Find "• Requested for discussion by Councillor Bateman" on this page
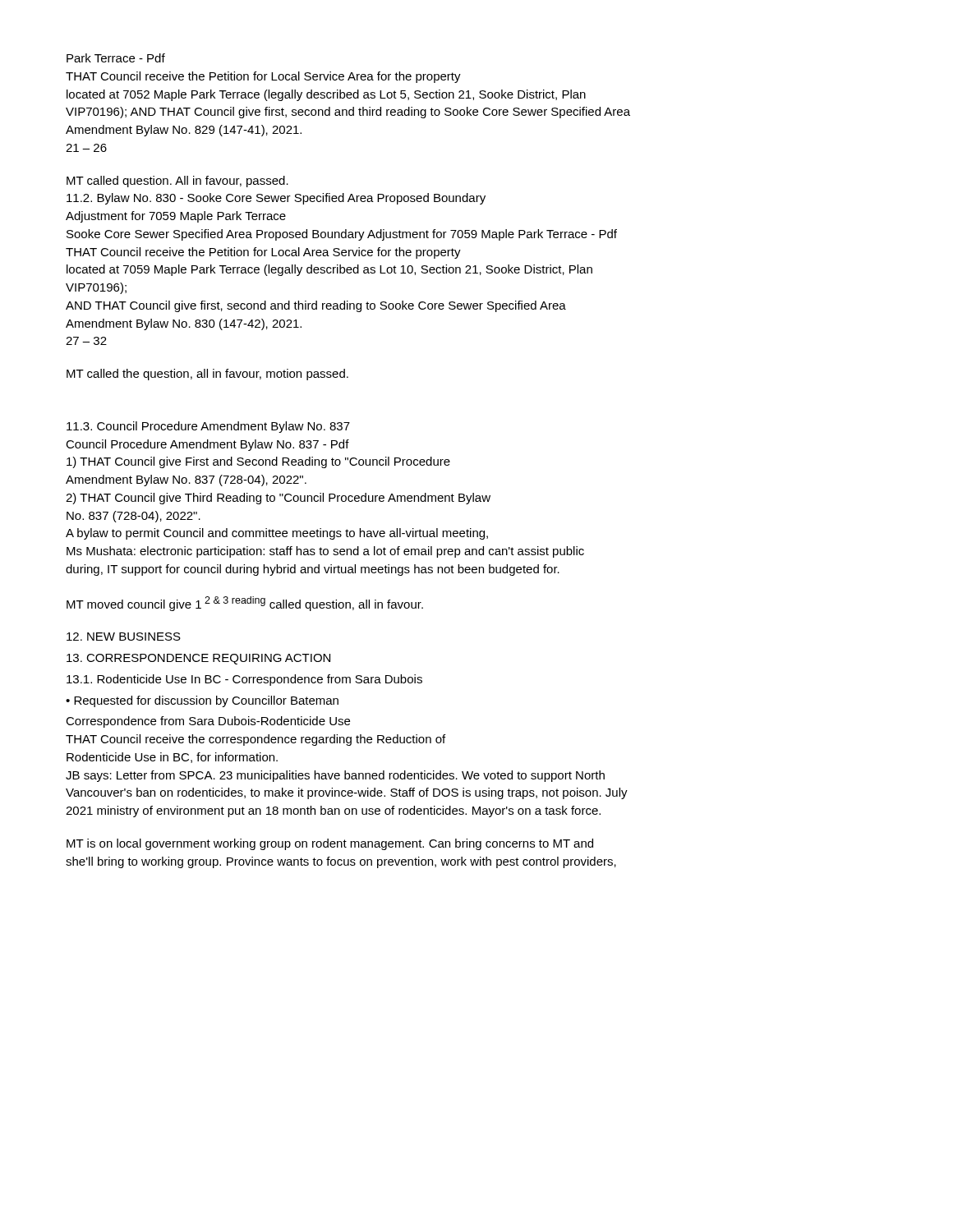The width and height of the screenshot is (953, 1232). (x=203, y=700)
